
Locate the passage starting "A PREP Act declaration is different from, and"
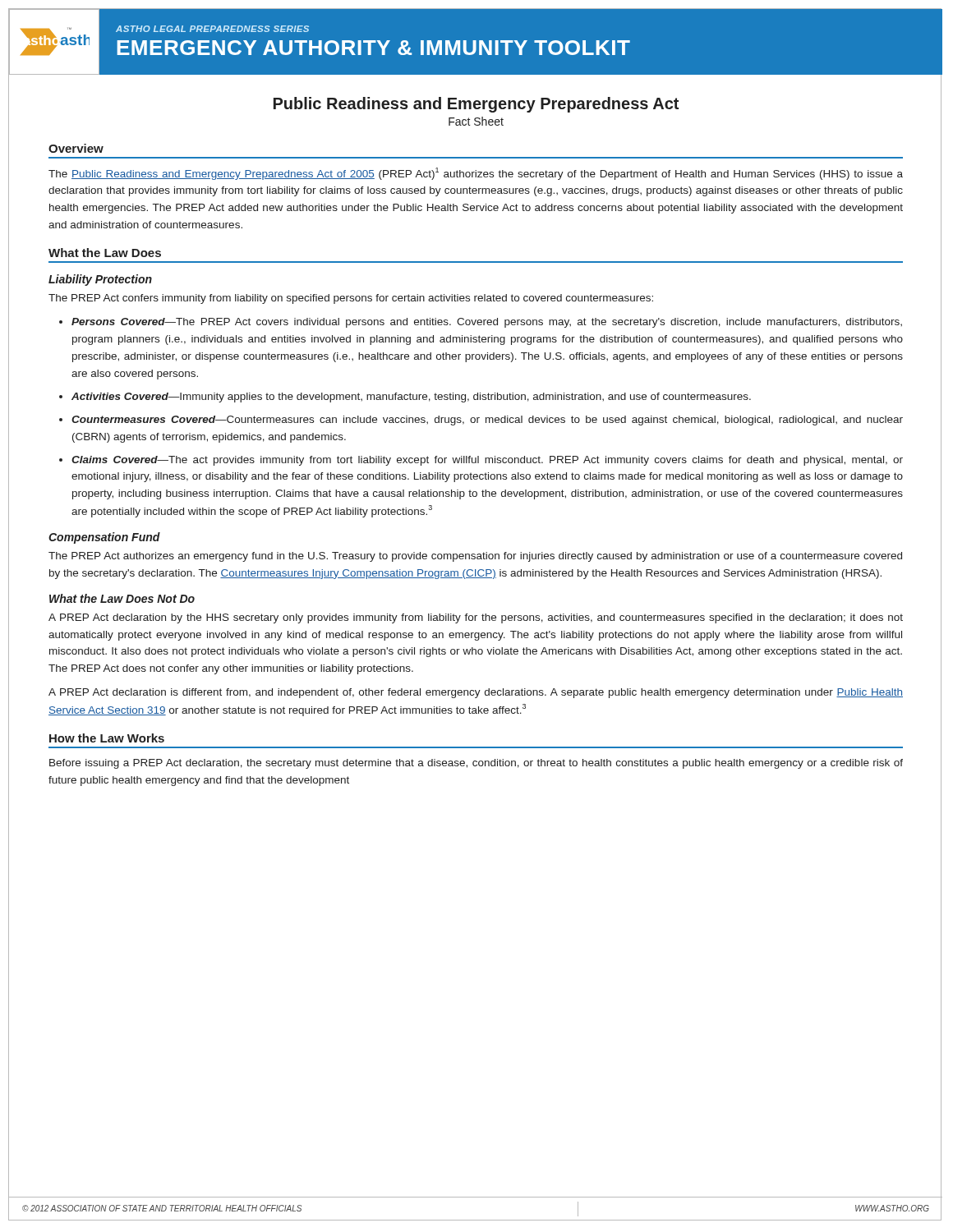coord(476,701)
